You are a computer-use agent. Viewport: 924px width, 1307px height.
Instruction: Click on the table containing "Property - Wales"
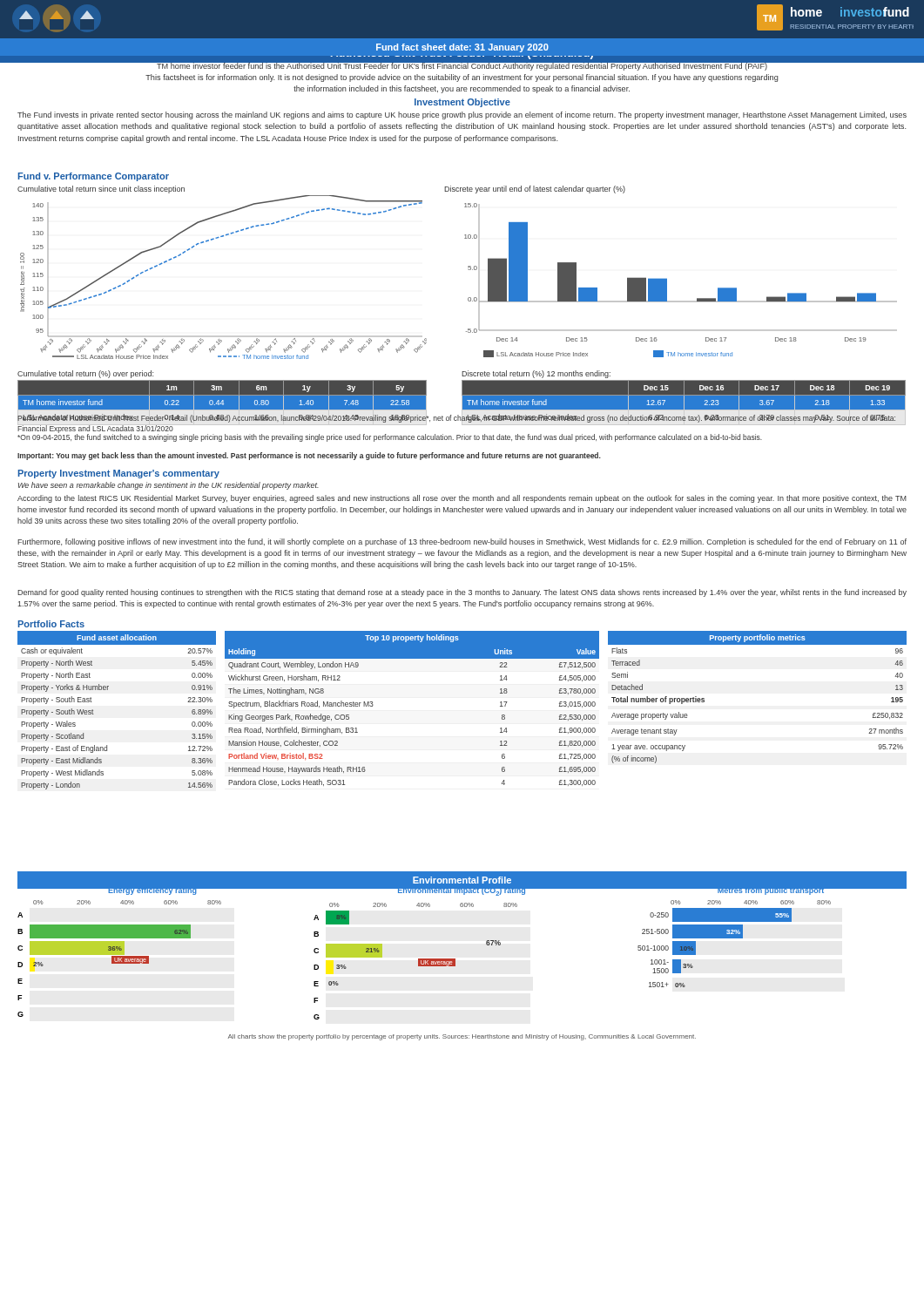[x=117, y=711]
